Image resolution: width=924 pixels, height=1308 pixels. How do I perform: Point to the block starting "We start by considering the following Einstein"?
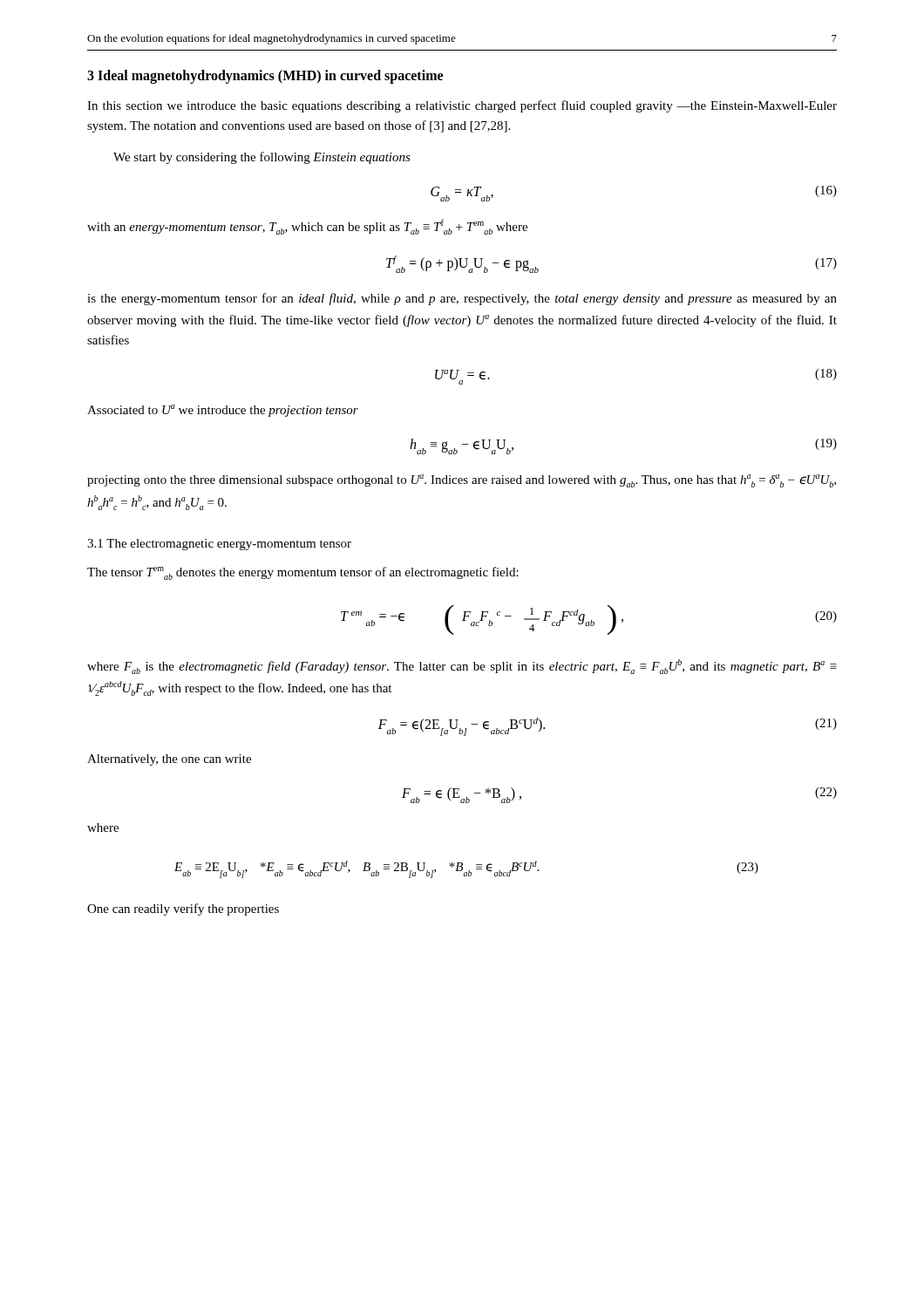coord(262,158)
